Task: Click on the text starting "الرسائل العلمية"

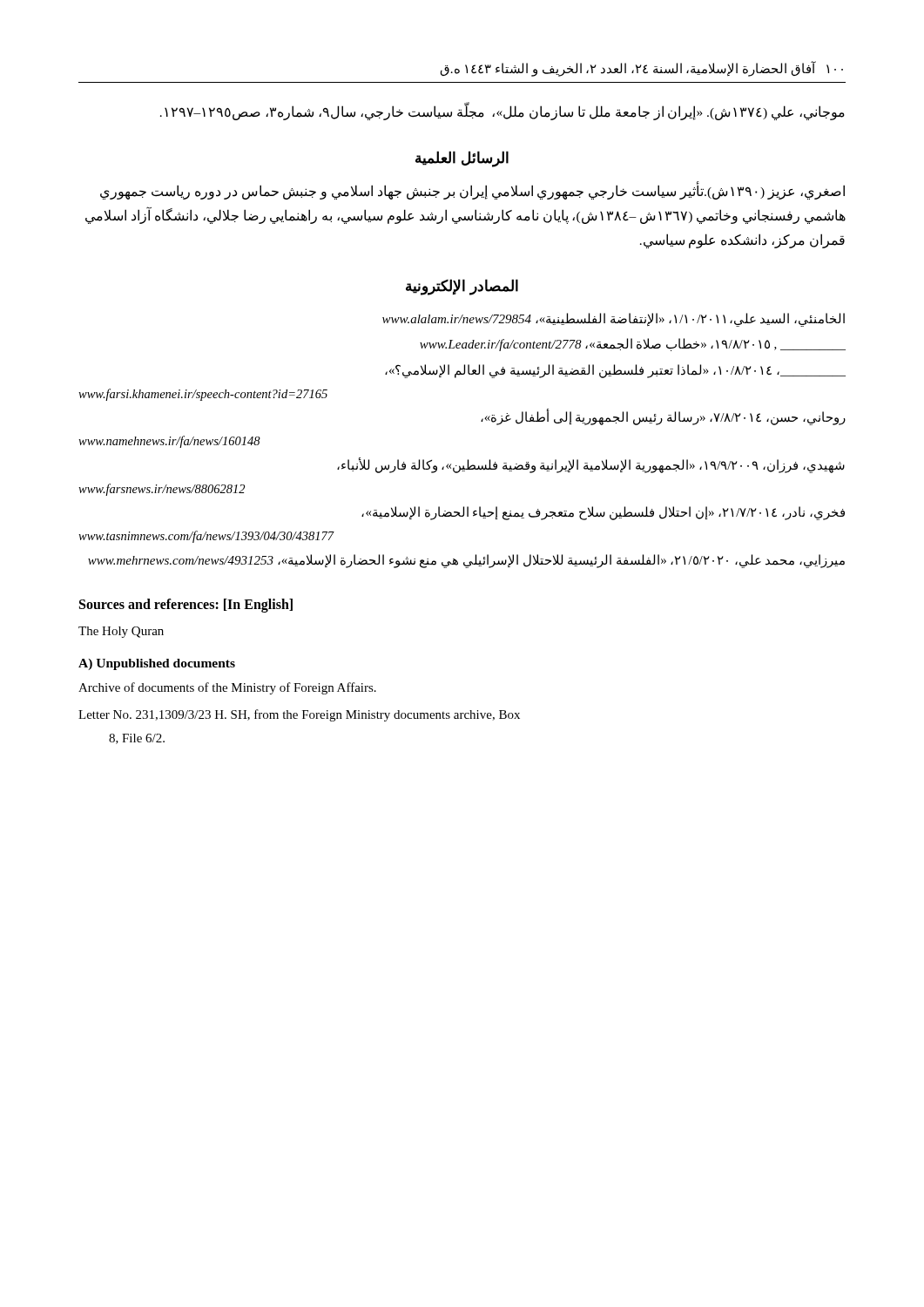Action: [x=462, y=158]
